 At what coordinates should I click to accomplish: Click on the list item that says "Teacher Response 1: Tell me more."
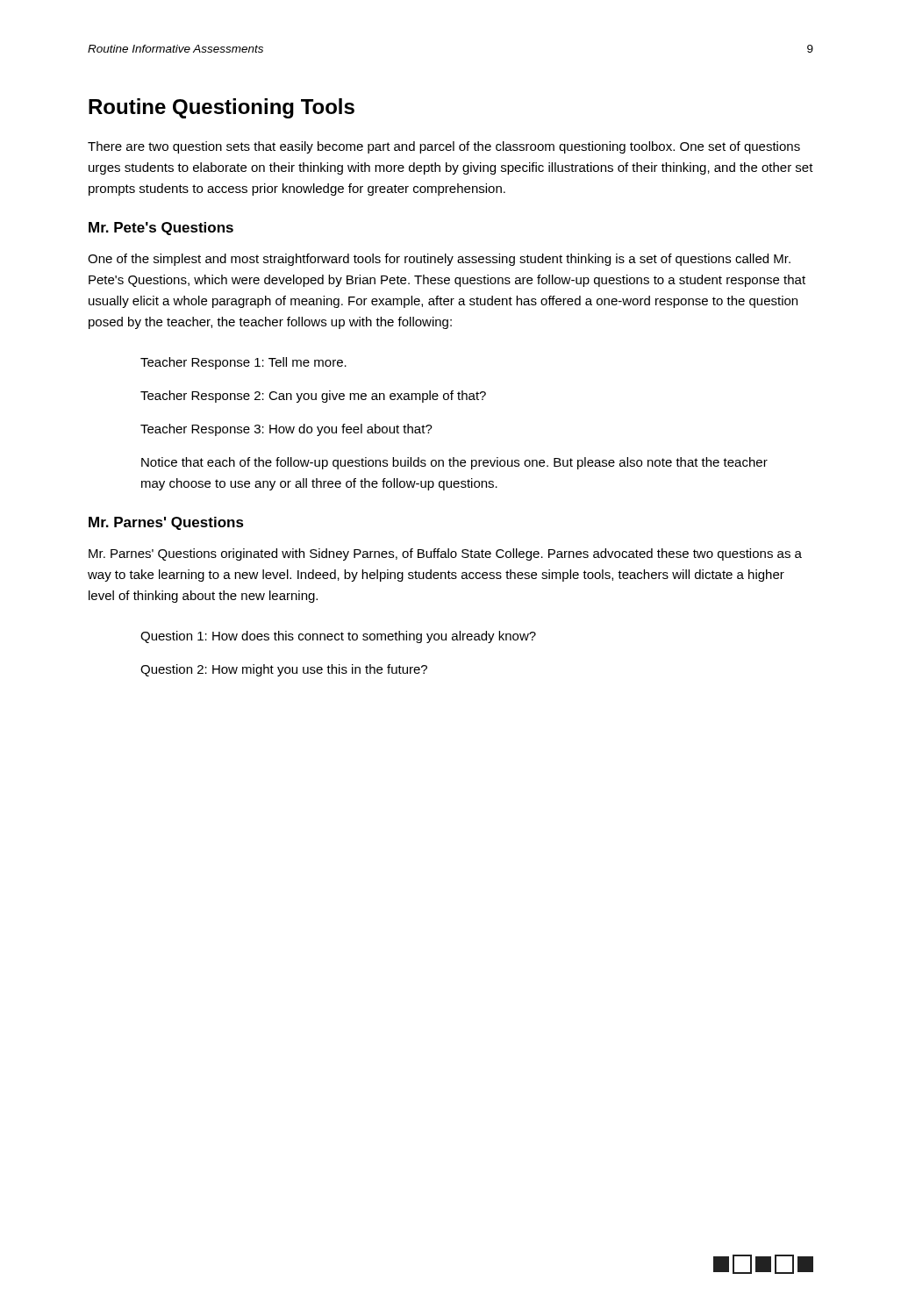[x=244, y=362]
